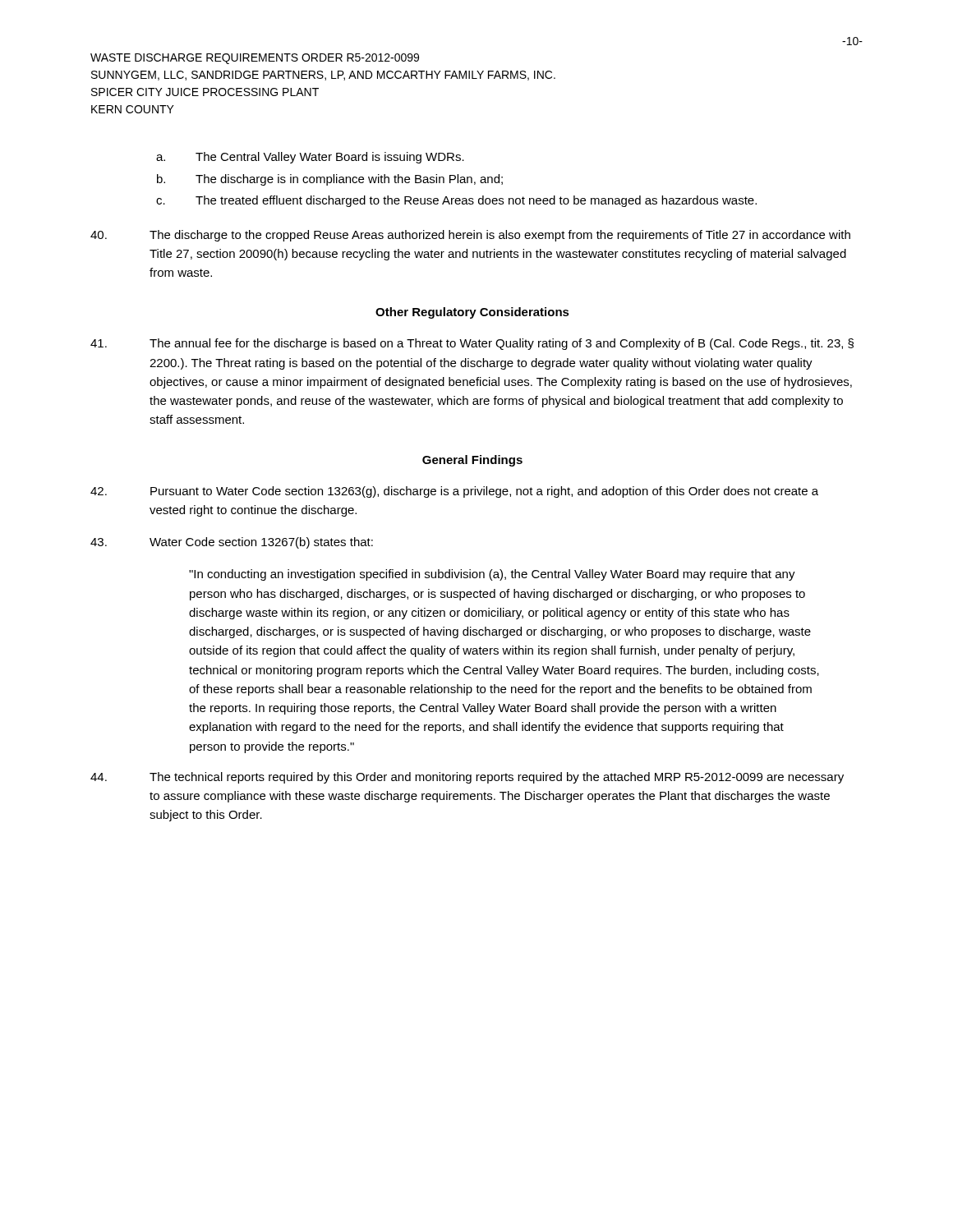Point to the region starting "General Findings"
This screenshot has height=1232, width=953.
[472, 459]
